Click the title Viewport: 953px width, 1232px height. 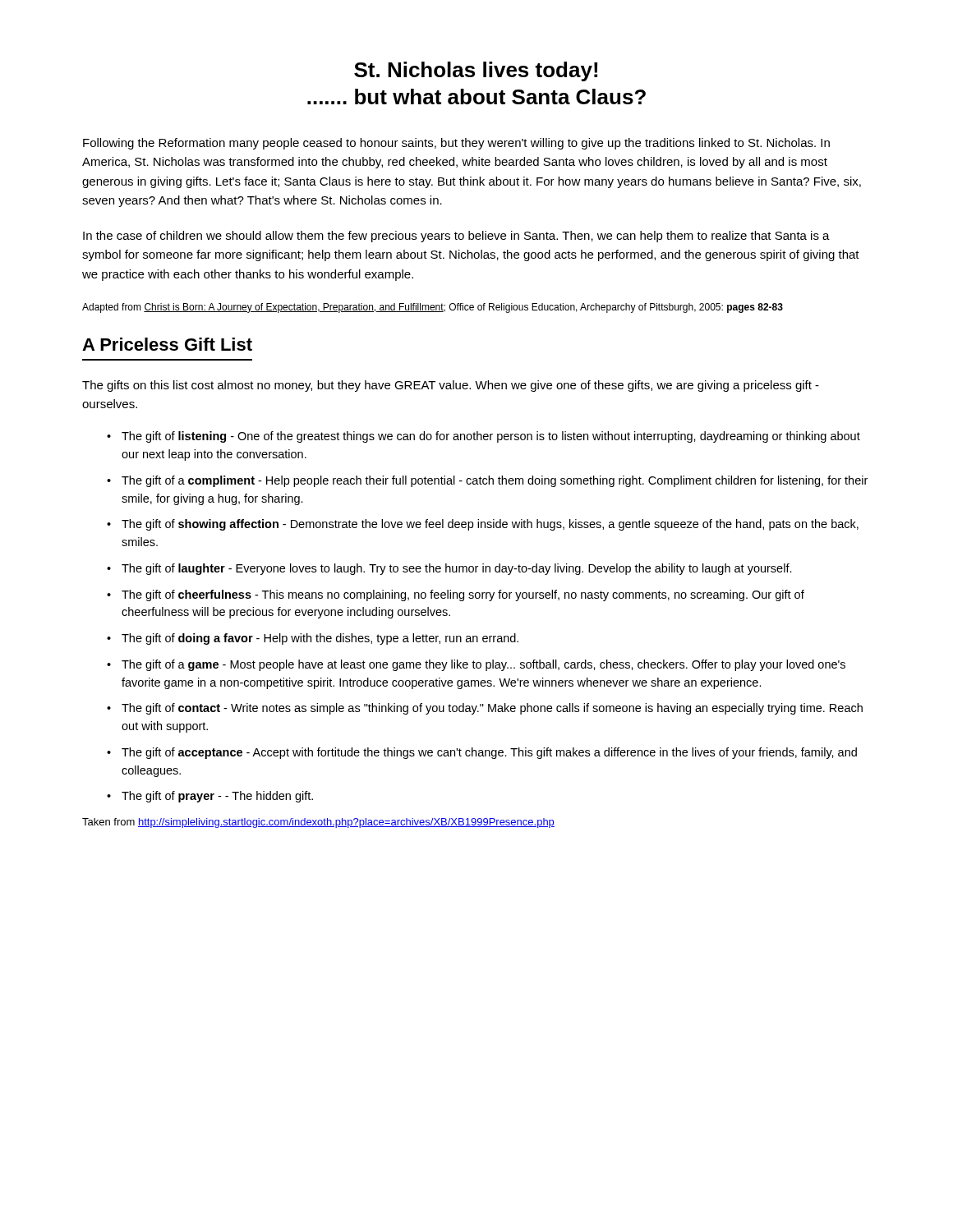click(476, 84)
